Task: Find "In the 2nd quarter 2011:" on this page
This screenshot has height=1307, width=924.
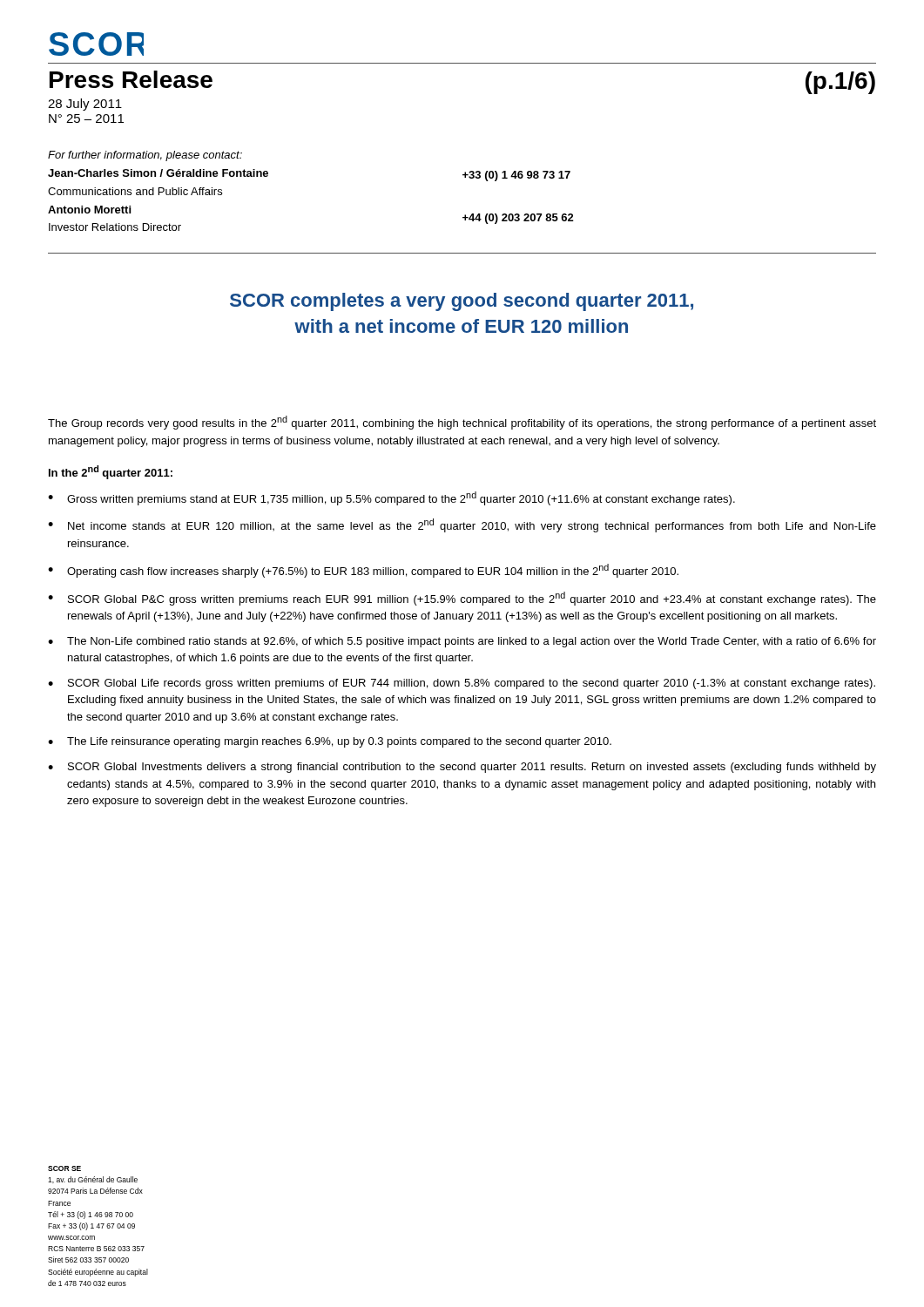Action: (x=111, y=471)
